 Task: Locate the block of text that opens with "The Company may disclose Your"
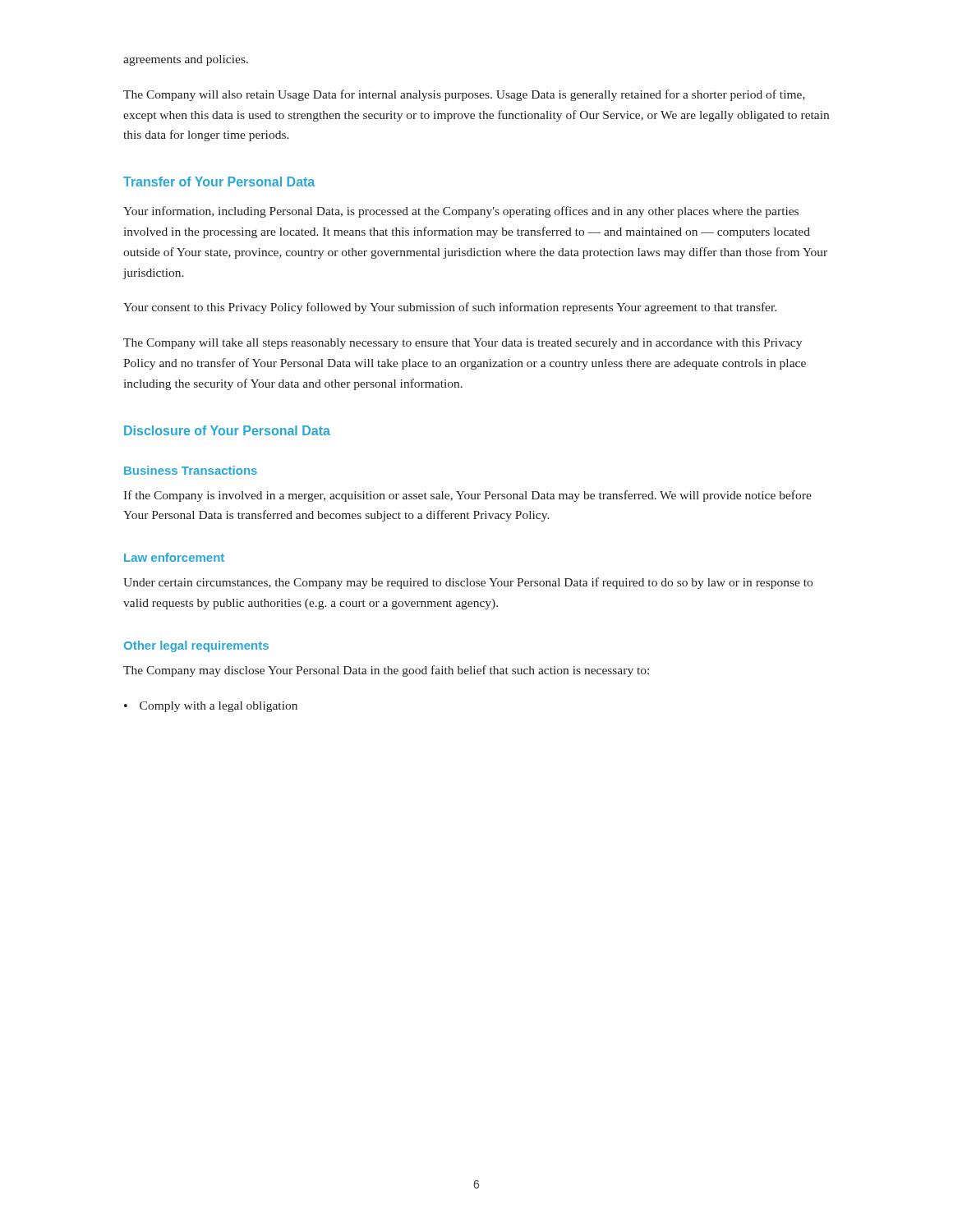click(x=387, y=670)
